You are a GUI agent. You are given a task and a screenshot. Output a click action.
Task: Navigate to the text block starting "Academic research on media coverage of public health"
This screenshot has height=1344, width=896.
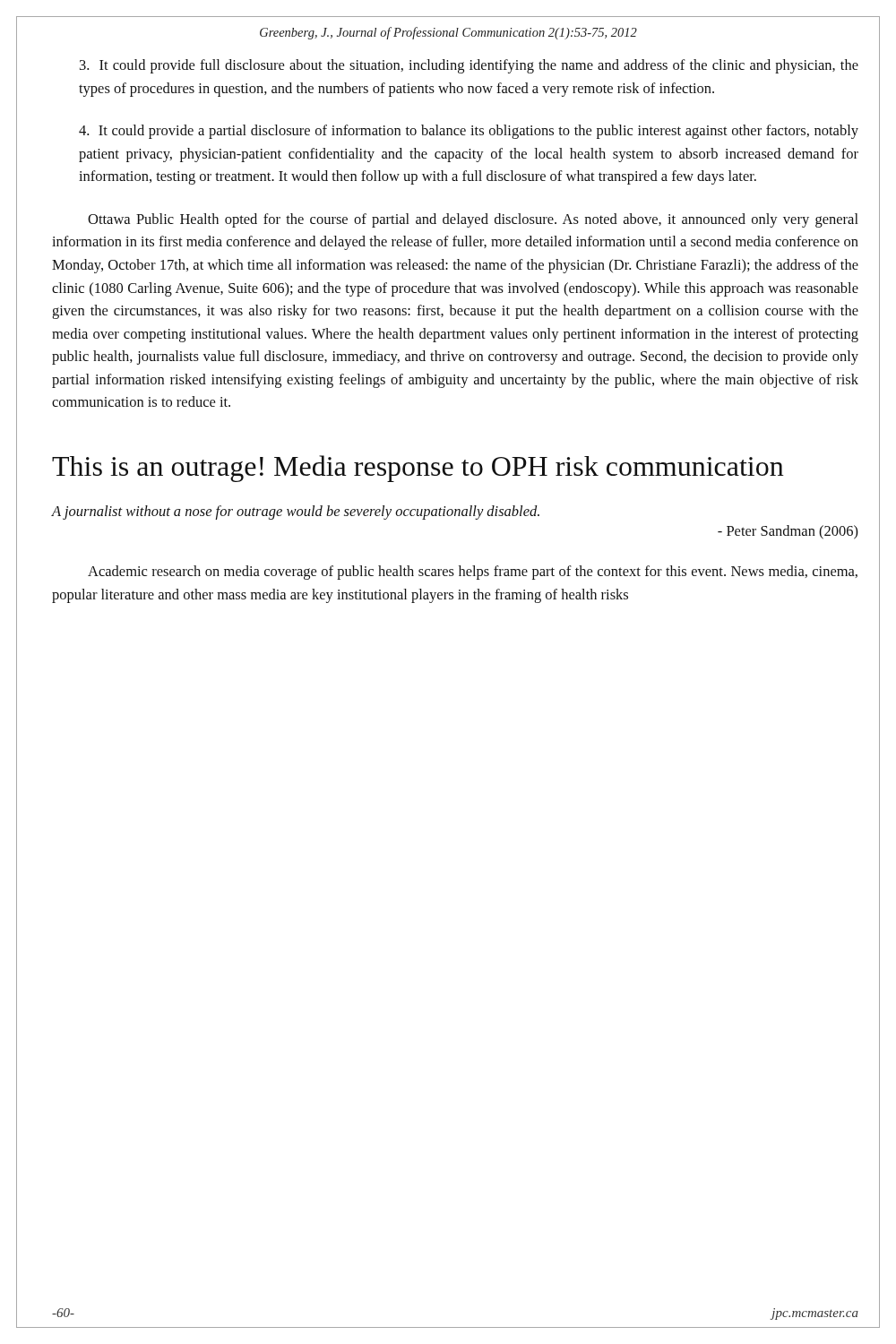click(x=455, y=583)
